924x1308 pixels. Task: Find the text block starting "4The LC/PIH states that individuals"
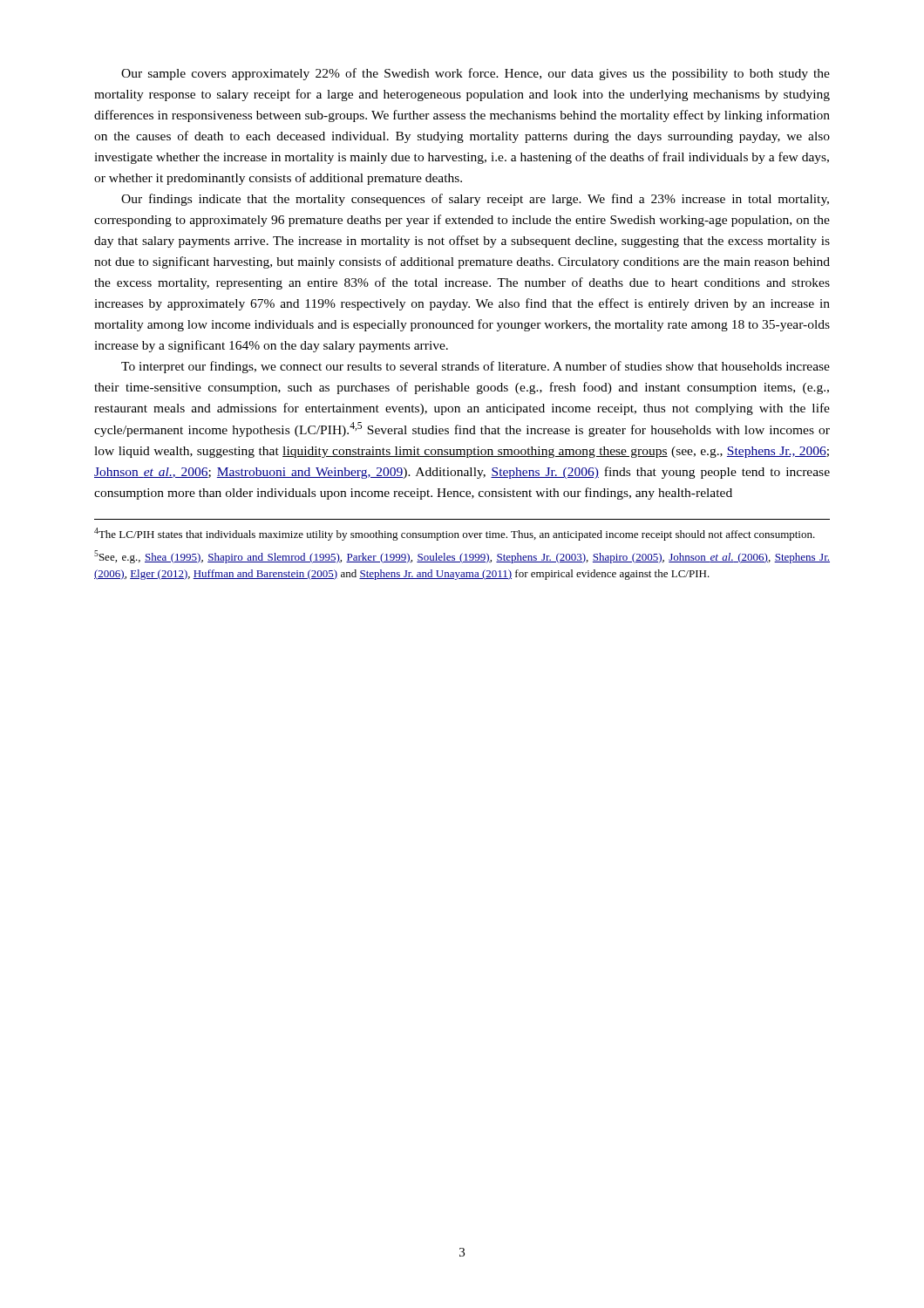(462, 535)
